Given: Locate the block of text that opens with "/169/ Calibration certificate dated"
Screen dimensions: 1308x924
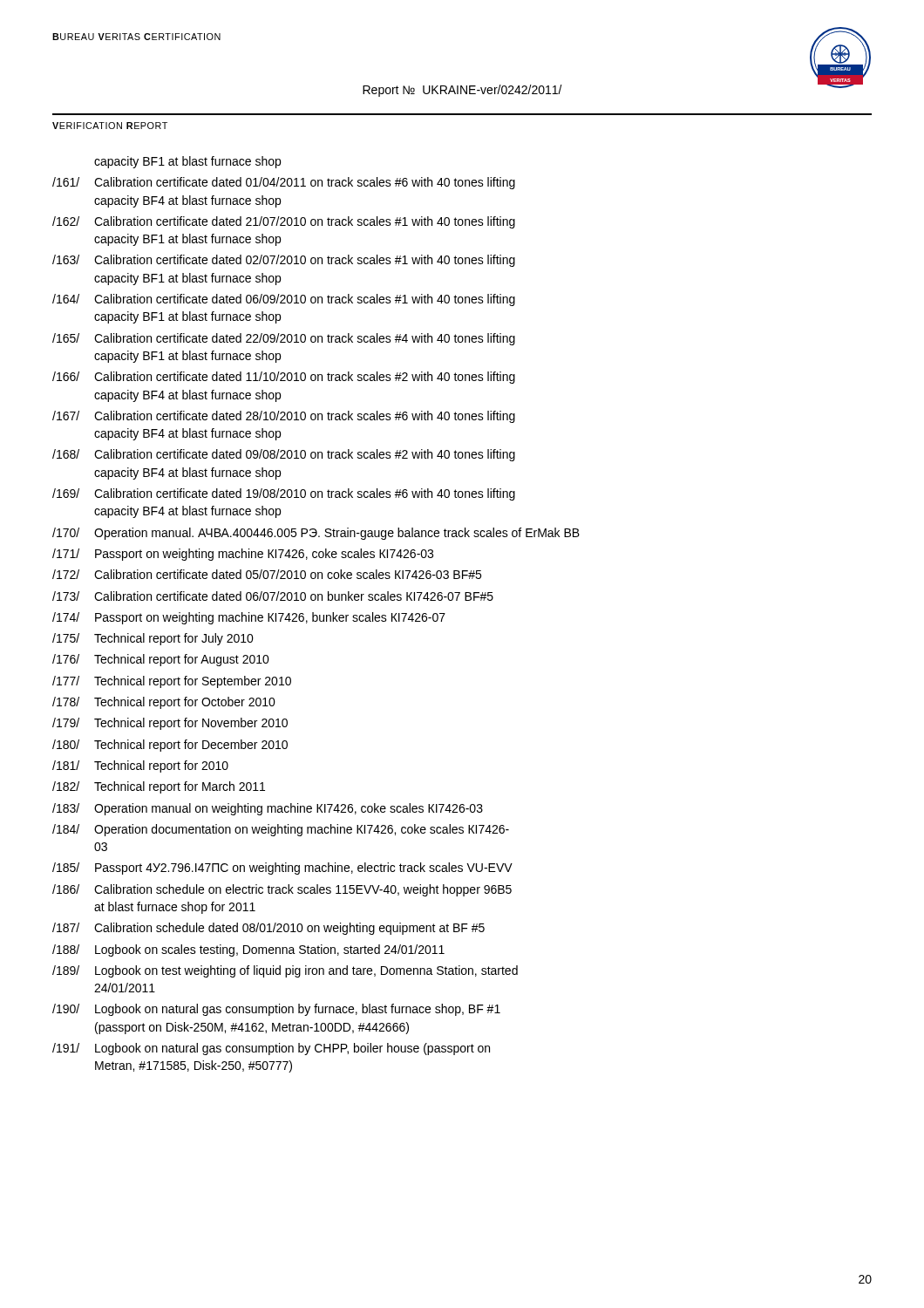Looking at the screenshot, I should click(x=462, y=503).
